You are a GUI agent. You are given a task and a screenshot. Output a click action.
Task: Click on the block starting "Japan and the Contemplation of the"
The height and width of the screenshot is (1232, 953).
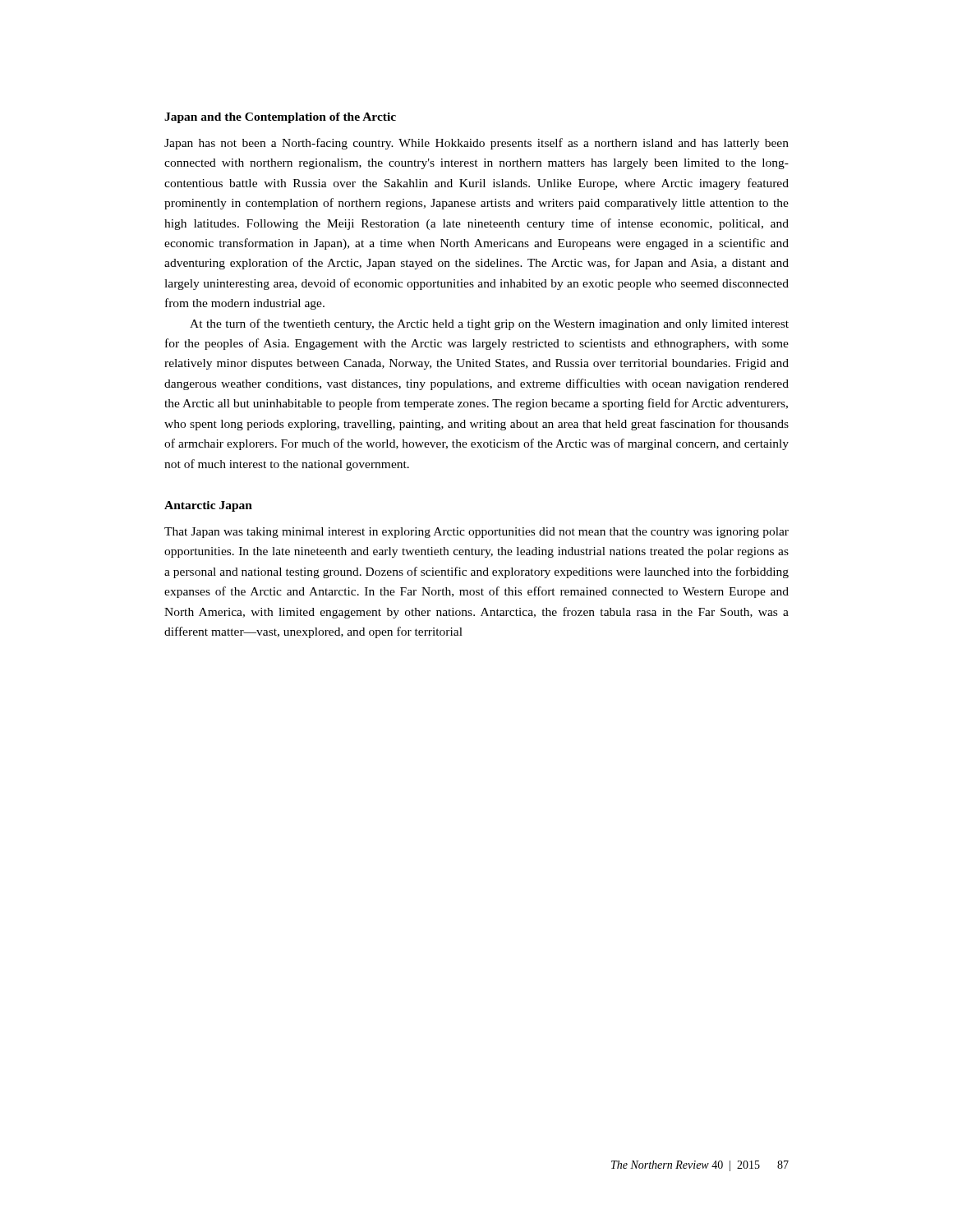pos(280,118)
